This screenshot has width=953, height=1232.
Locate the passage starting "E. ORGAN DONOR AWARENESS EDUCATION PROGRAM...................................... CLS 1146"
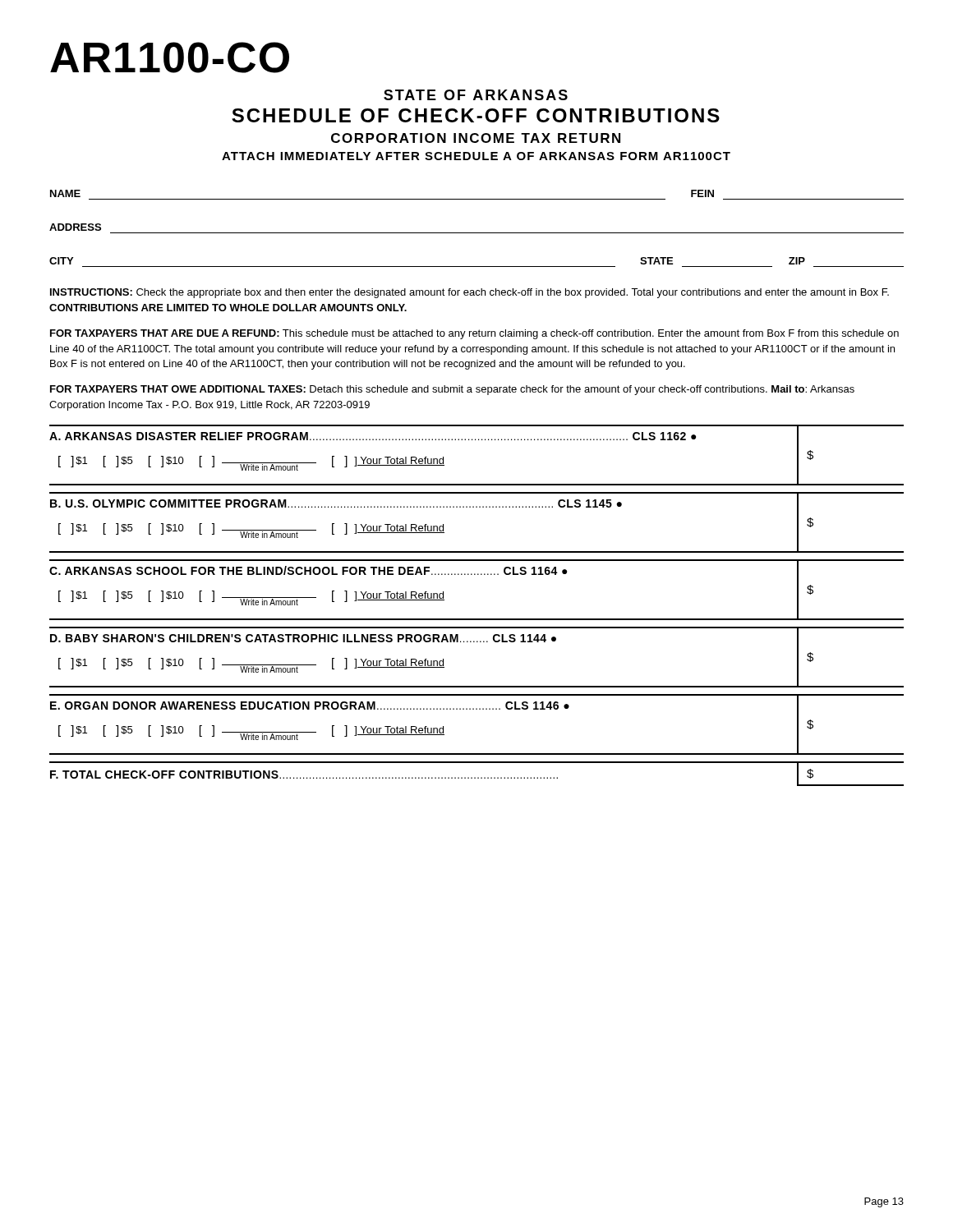coord(476,724)
